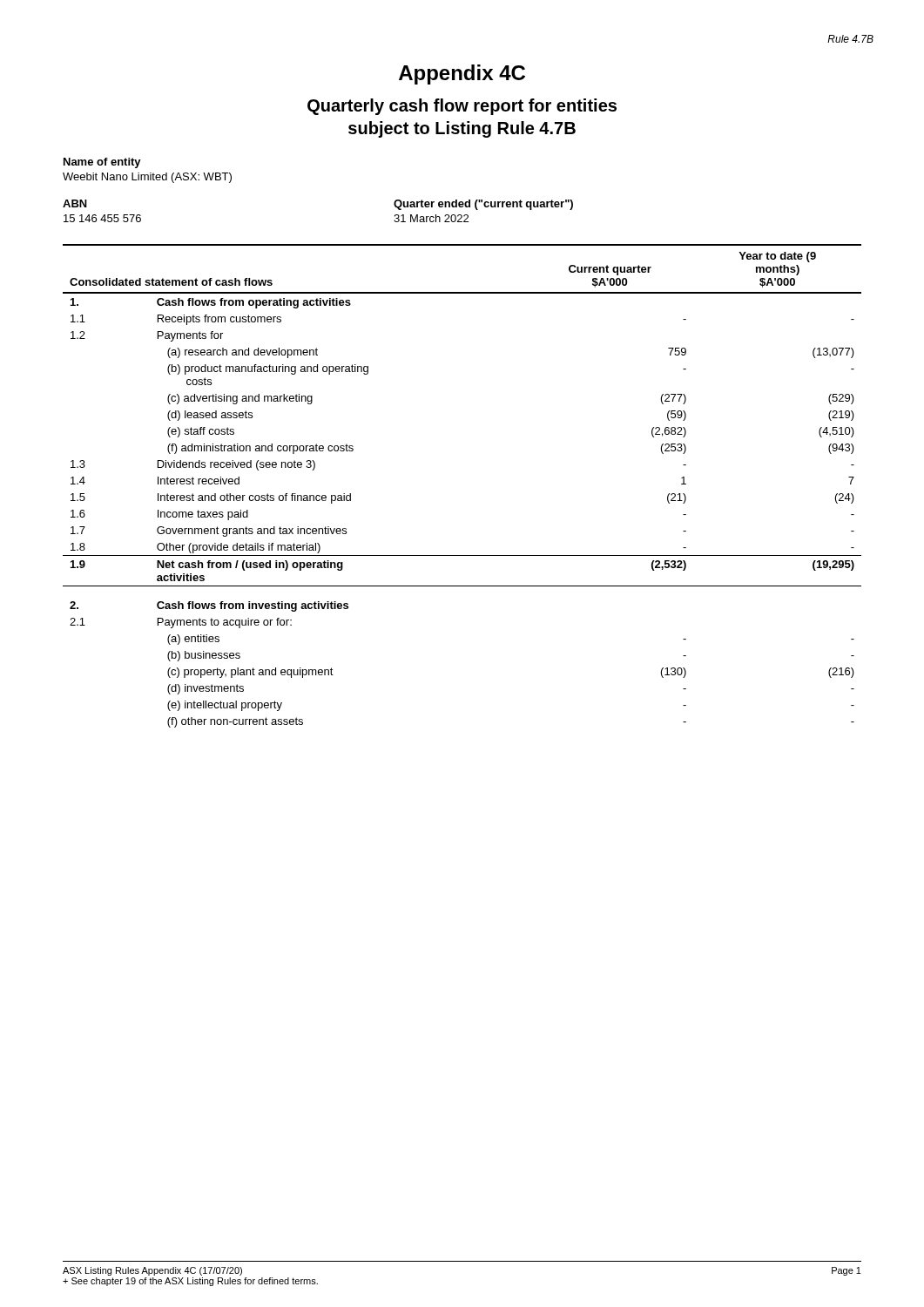
Task: Select the text that says "15 146 455 576"
Action: coord(102,218)
